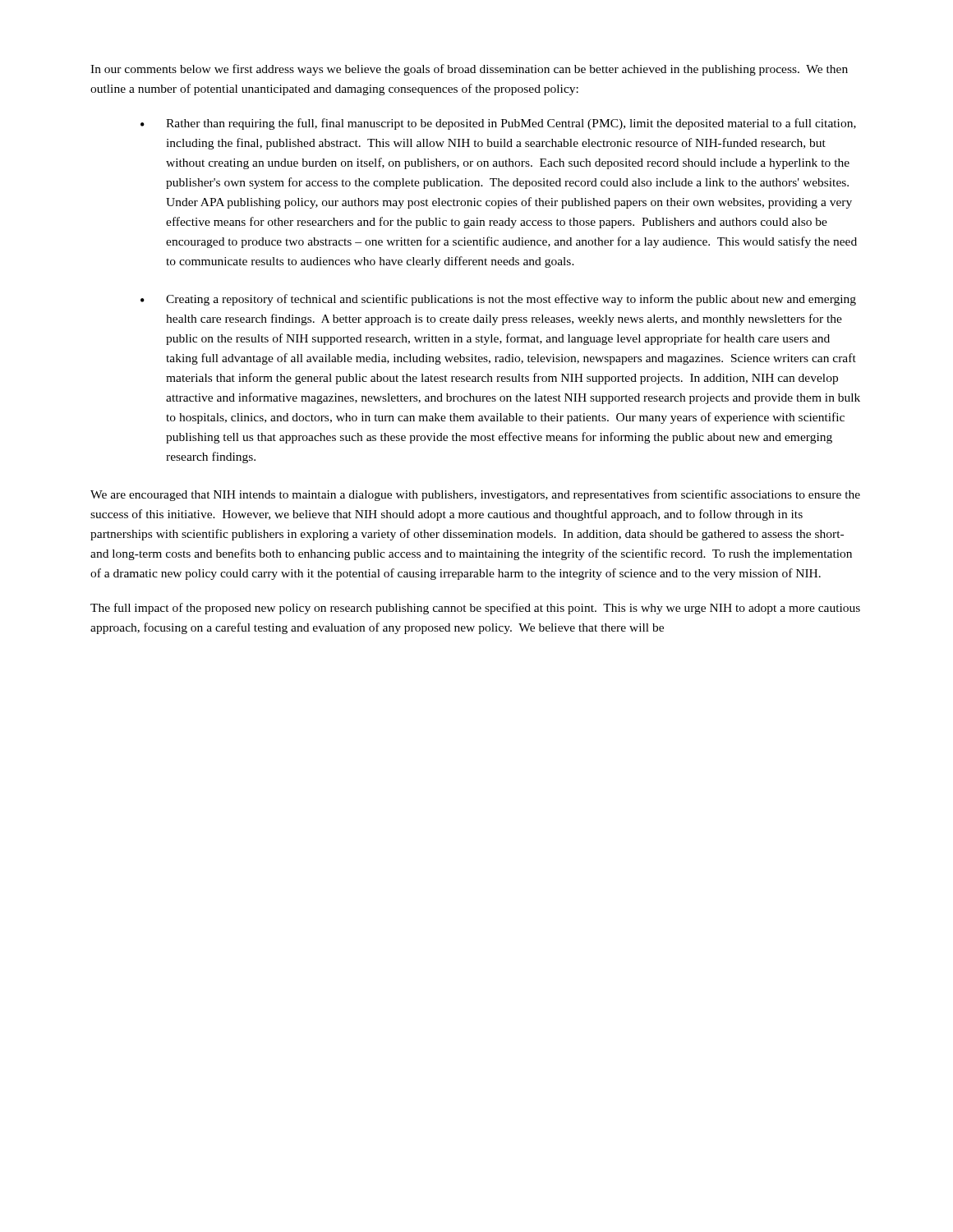Point to the block beginning "• Rather than requiring the full, final manuscript"
Screen dimensions: 1232x953
click(501, 192)
